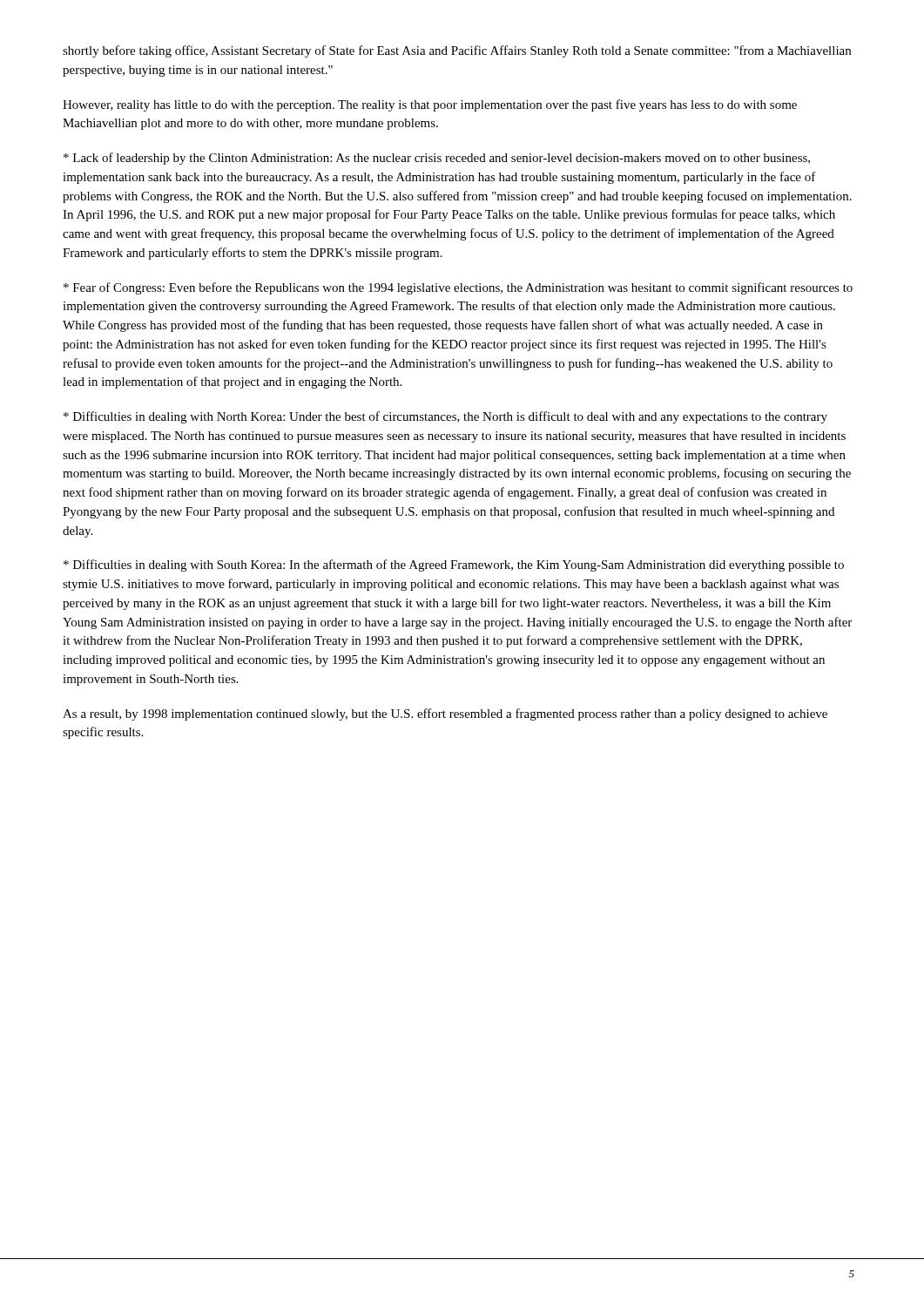Locate the text block that reads "shortly before taking office, Assistant Secretary"
This screenshot has width=924, height=1307.
pyautogui.click(x=457, y=60)
